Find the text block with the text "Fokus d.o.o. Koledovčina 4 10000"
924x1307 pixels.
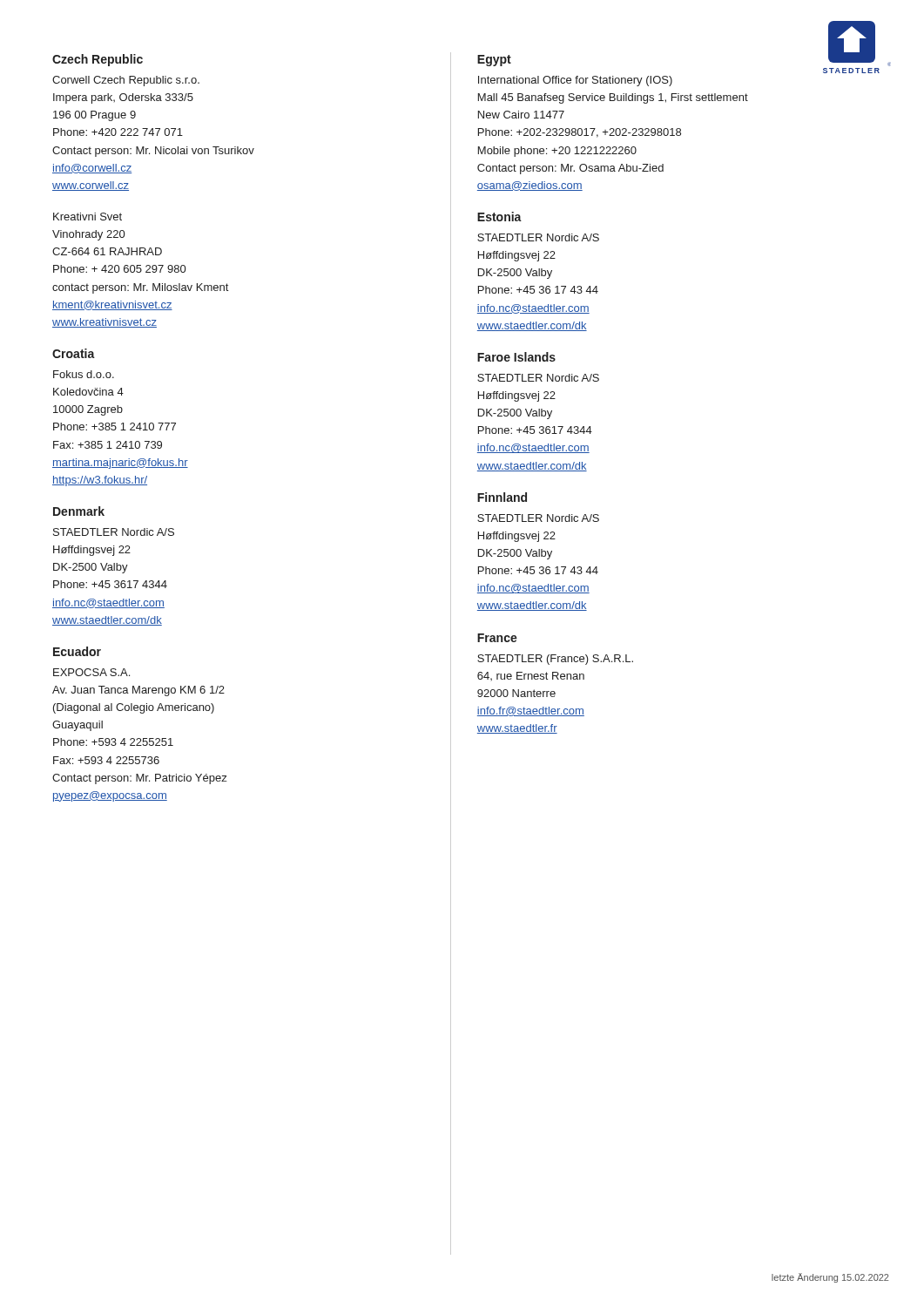coord(120,427)
